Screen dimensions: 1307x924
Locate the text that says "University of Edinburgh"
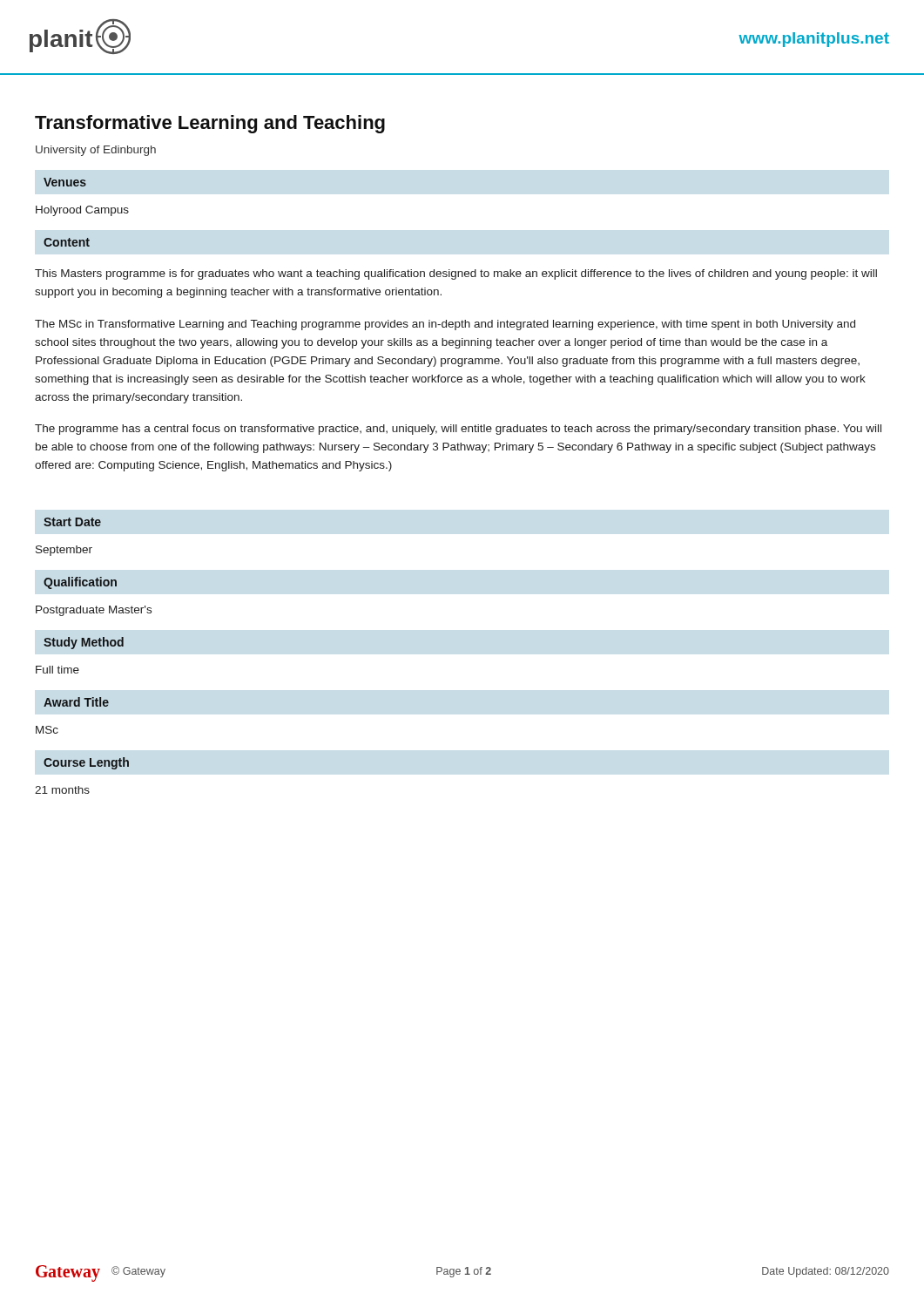96,149
